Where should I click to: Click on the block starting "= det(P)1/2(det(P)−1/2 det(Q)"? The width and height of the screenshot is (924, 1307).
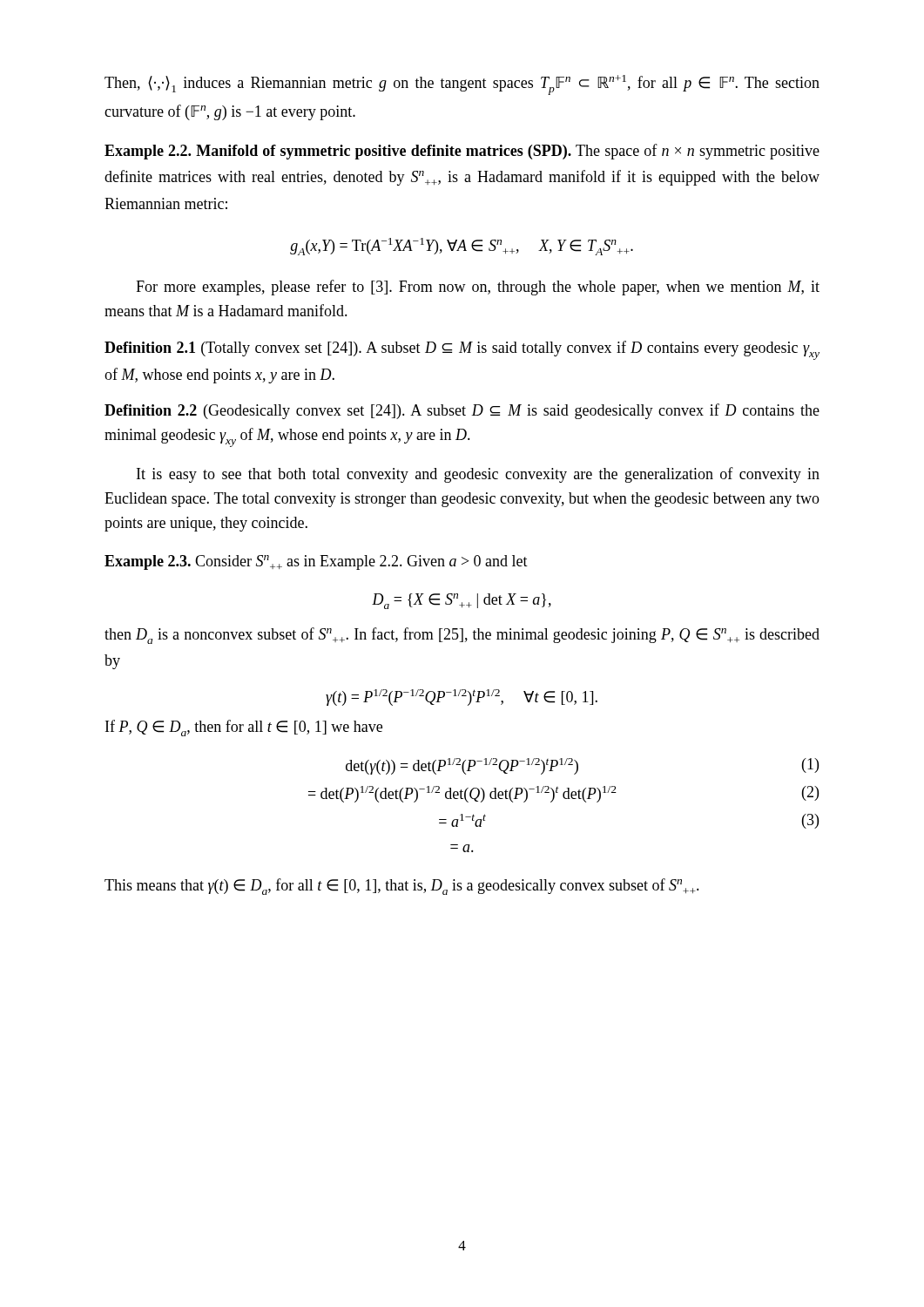[462, 793]
